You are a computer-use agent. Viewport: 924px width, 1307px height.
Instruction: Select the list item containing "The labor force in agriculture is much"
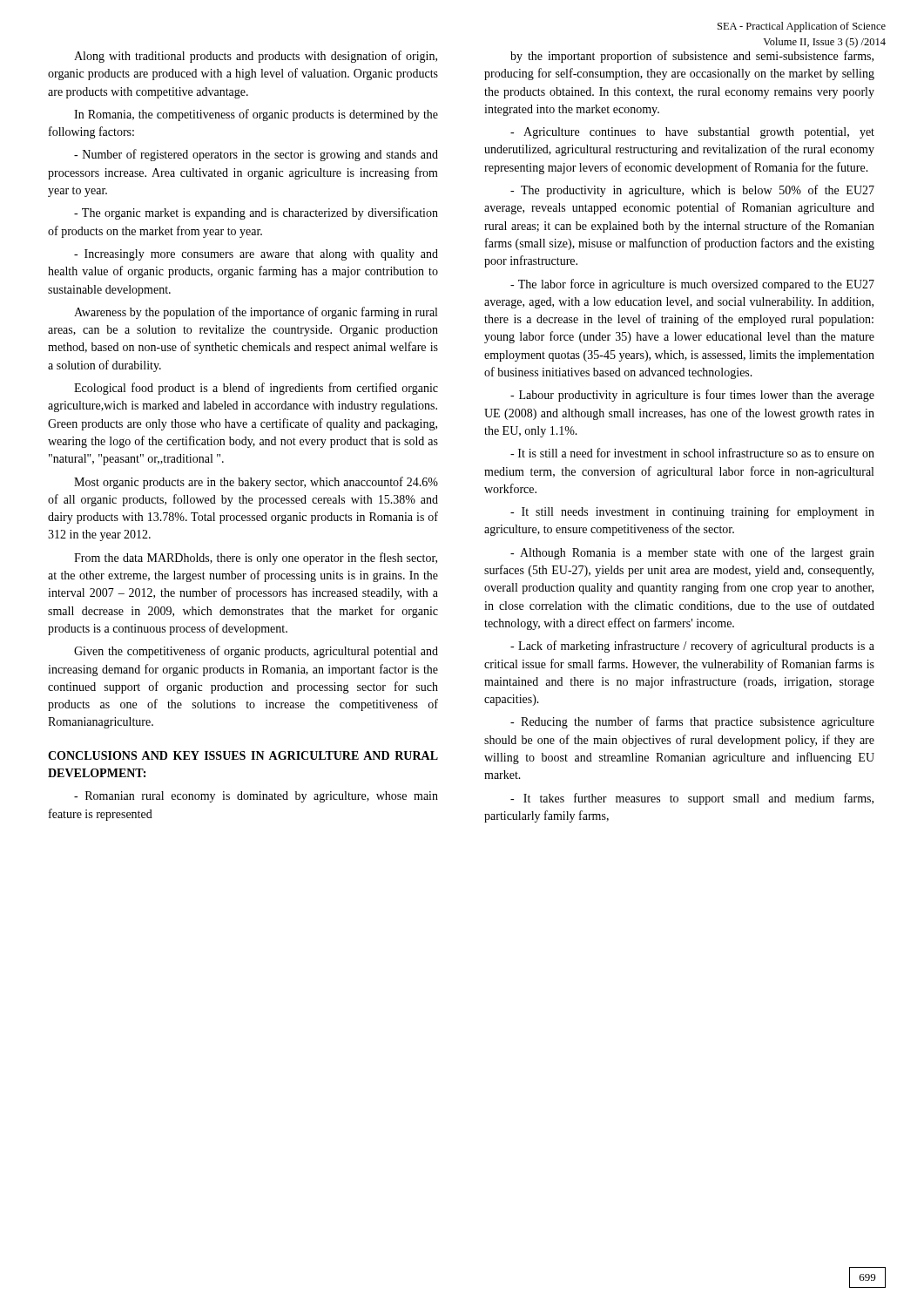point(679,329)
